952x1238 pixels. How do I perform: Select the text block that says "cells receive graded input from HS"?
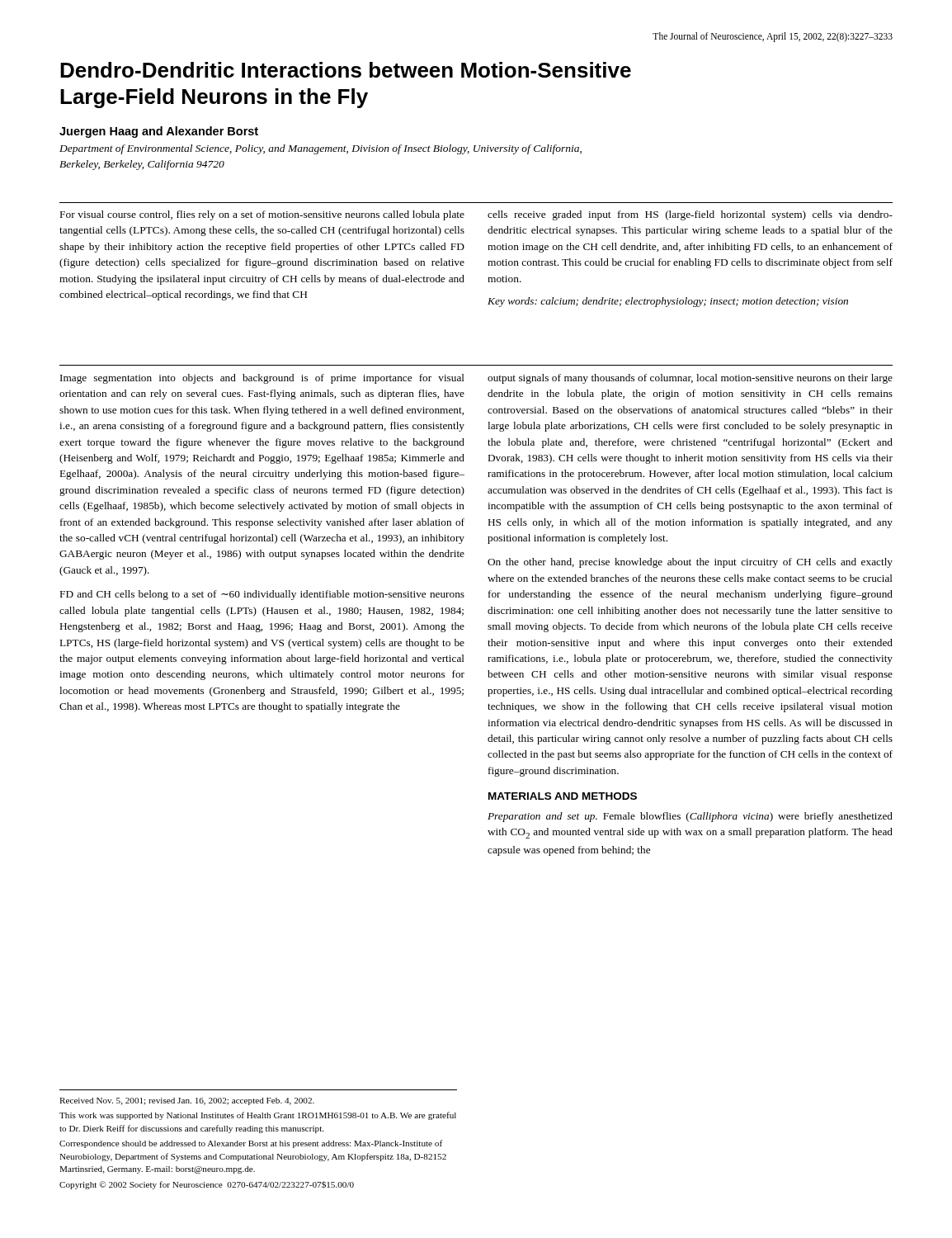(x=690, y=246)
